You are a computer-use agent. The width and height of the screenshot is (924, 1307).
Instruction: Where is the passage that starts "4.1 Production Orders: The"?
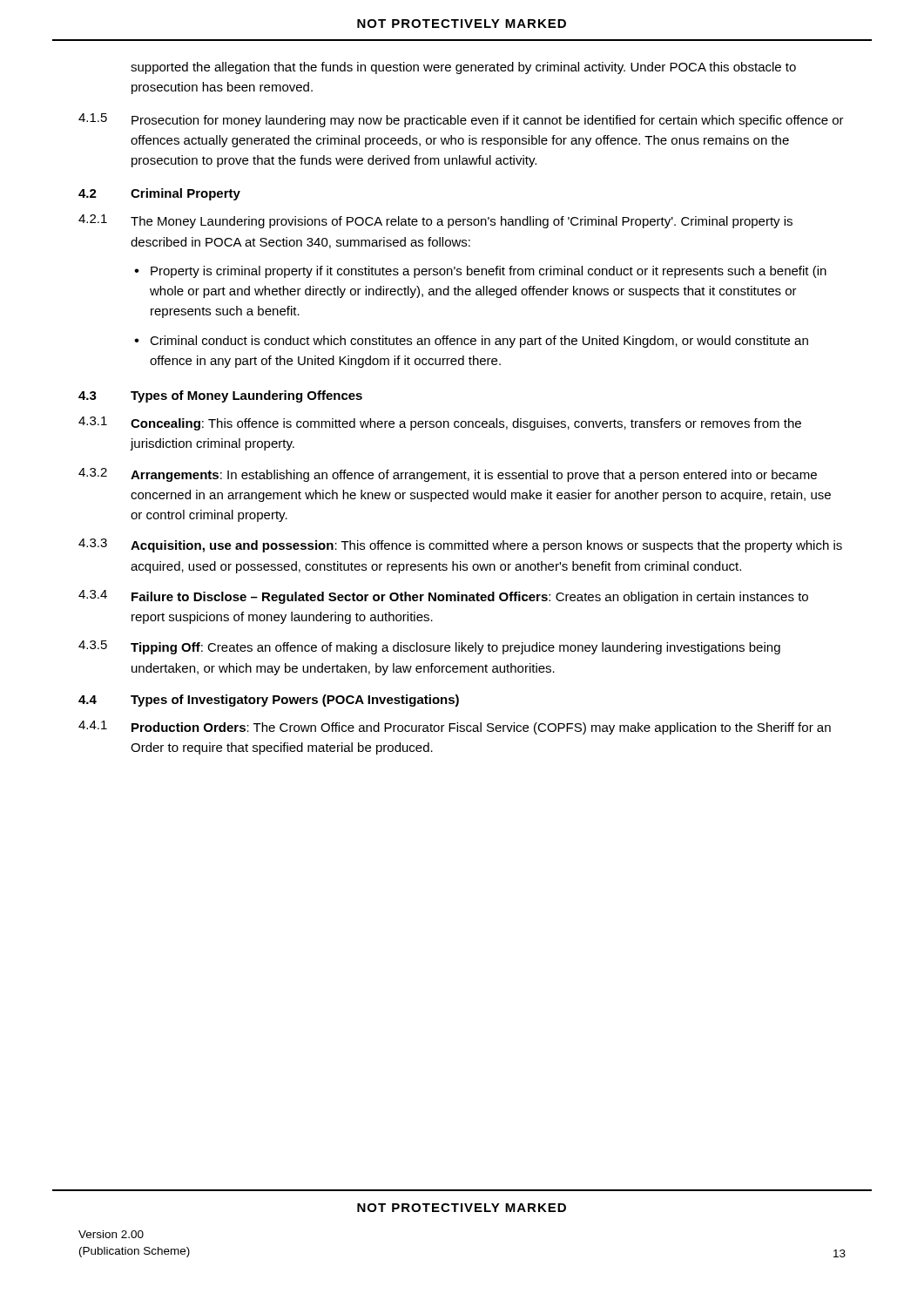(462, 737)
